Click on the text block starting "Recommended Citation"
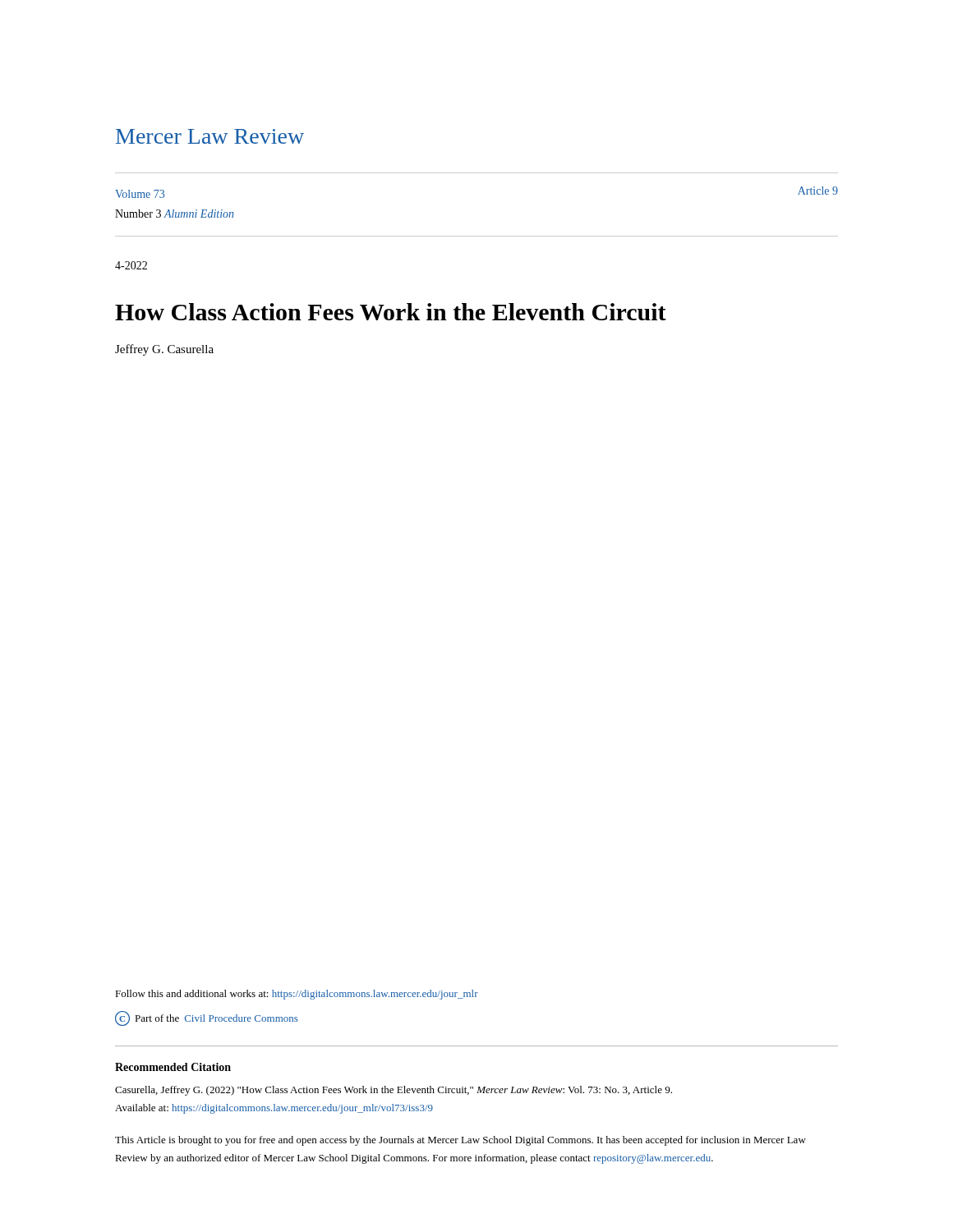This screenshot has height=1232, width=953. pyautogui.click(x=173, y=1068)
